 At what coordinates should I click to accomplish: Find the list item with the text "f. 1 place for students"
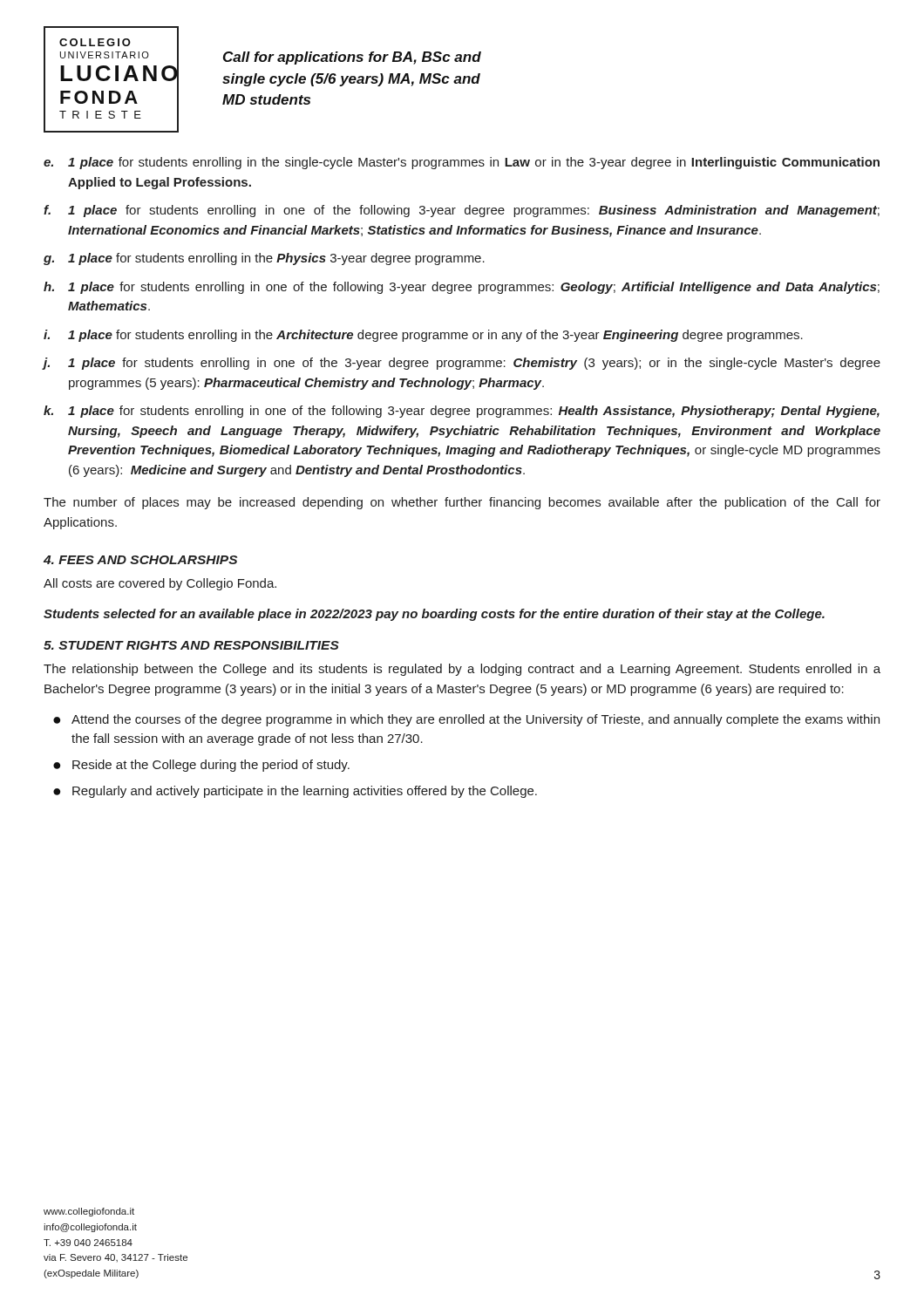click(x=462, y=220)
